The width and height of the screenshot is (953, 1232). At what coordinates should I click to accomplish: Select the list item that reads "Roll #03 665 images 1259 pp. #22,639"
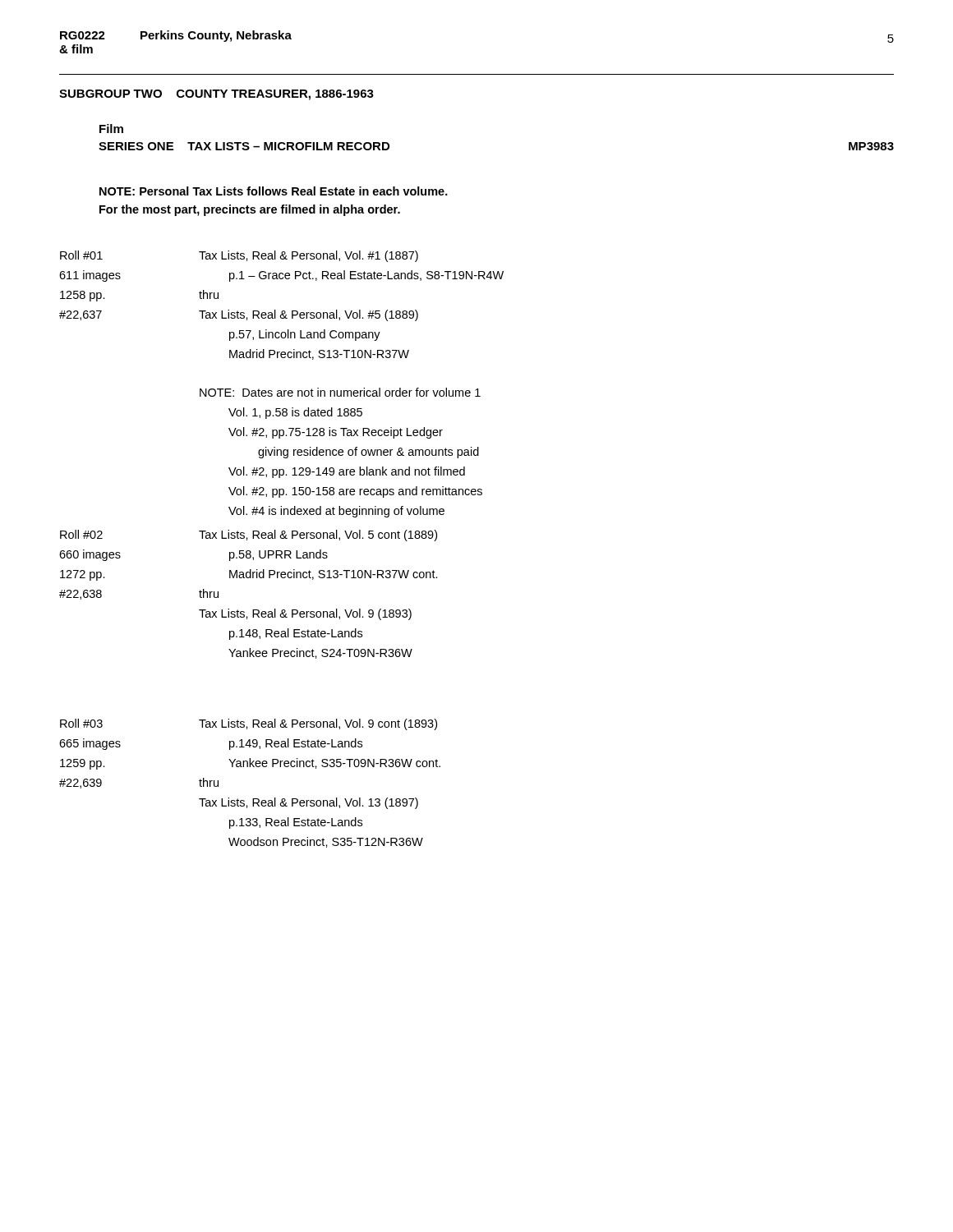(x=90, y=753)
